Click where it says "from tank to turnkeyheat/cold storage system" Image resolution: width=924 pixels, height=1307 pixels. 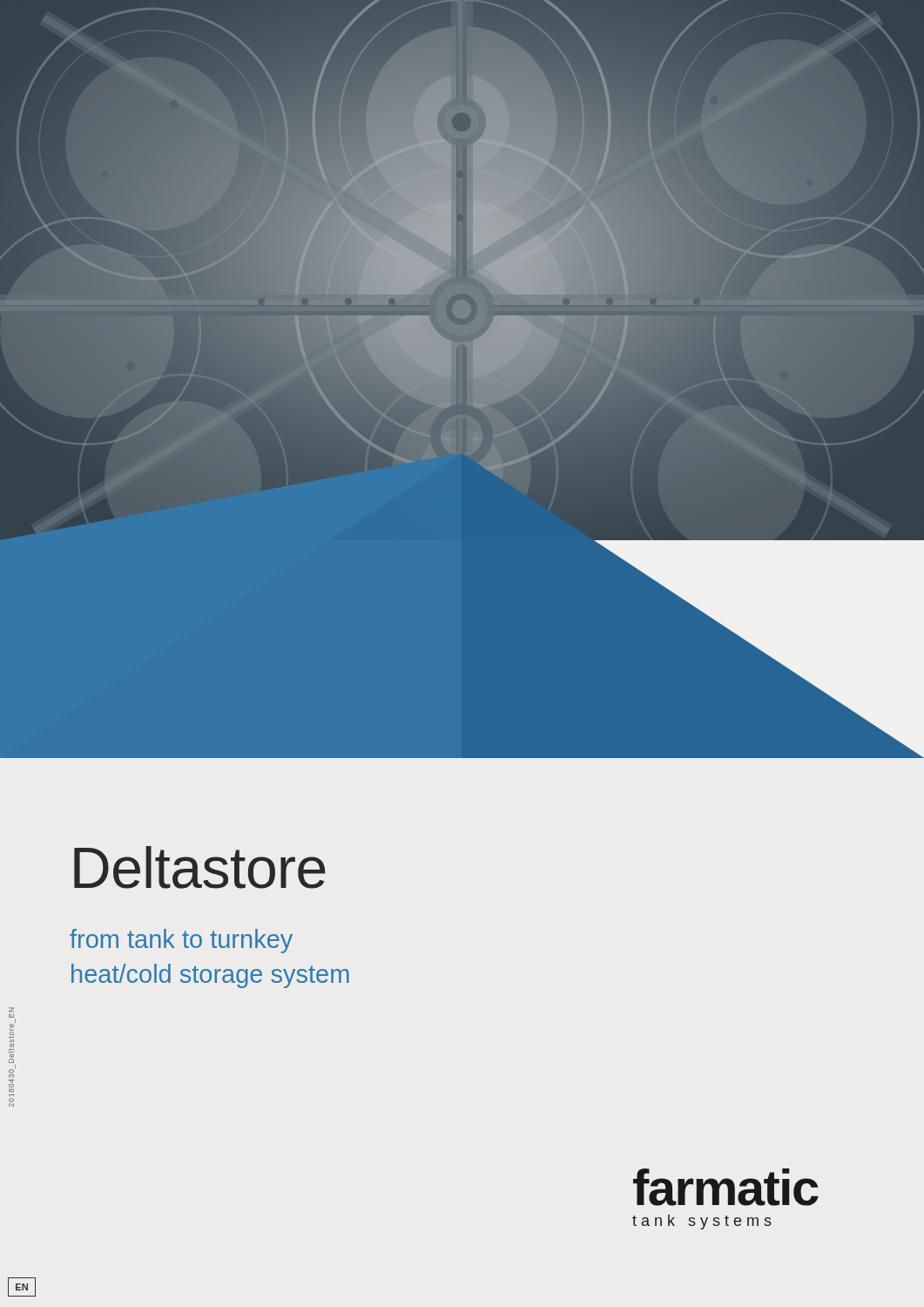point(210,957)
